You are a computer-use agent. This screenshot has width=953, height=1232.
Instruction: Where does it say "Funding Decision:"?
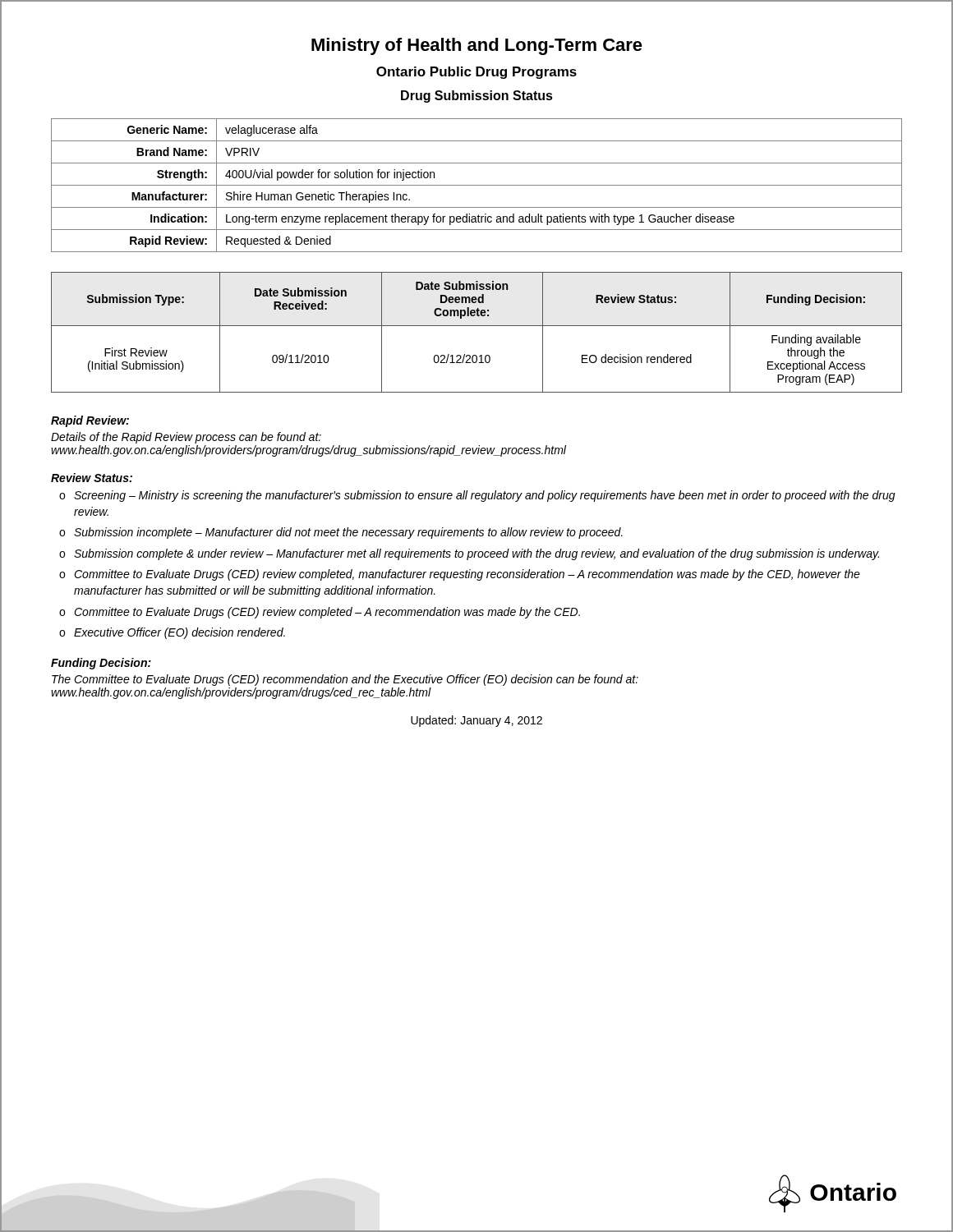point(101,663)
